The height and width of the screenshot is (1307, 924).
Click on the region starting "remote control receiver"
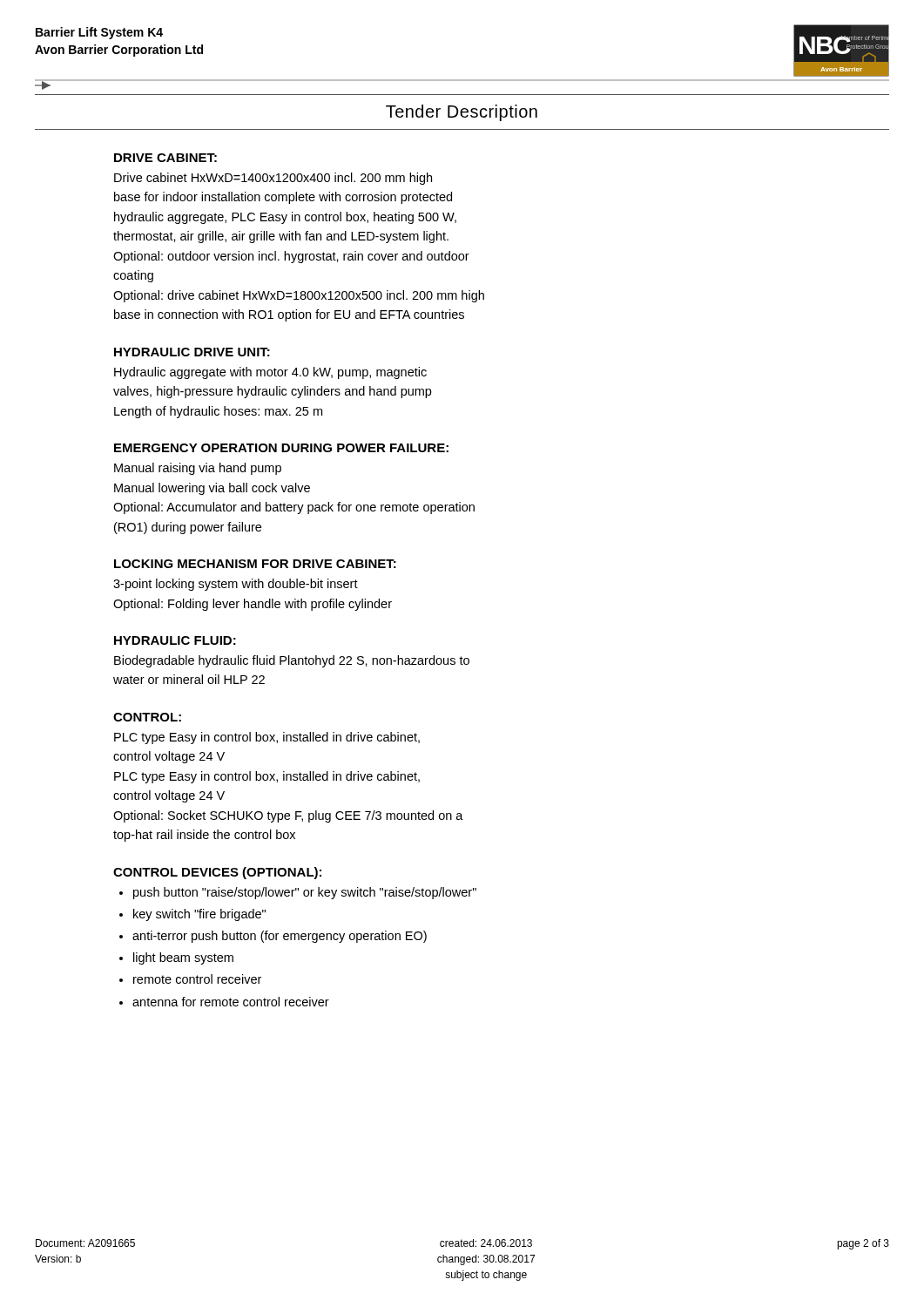tap(197, 980)
